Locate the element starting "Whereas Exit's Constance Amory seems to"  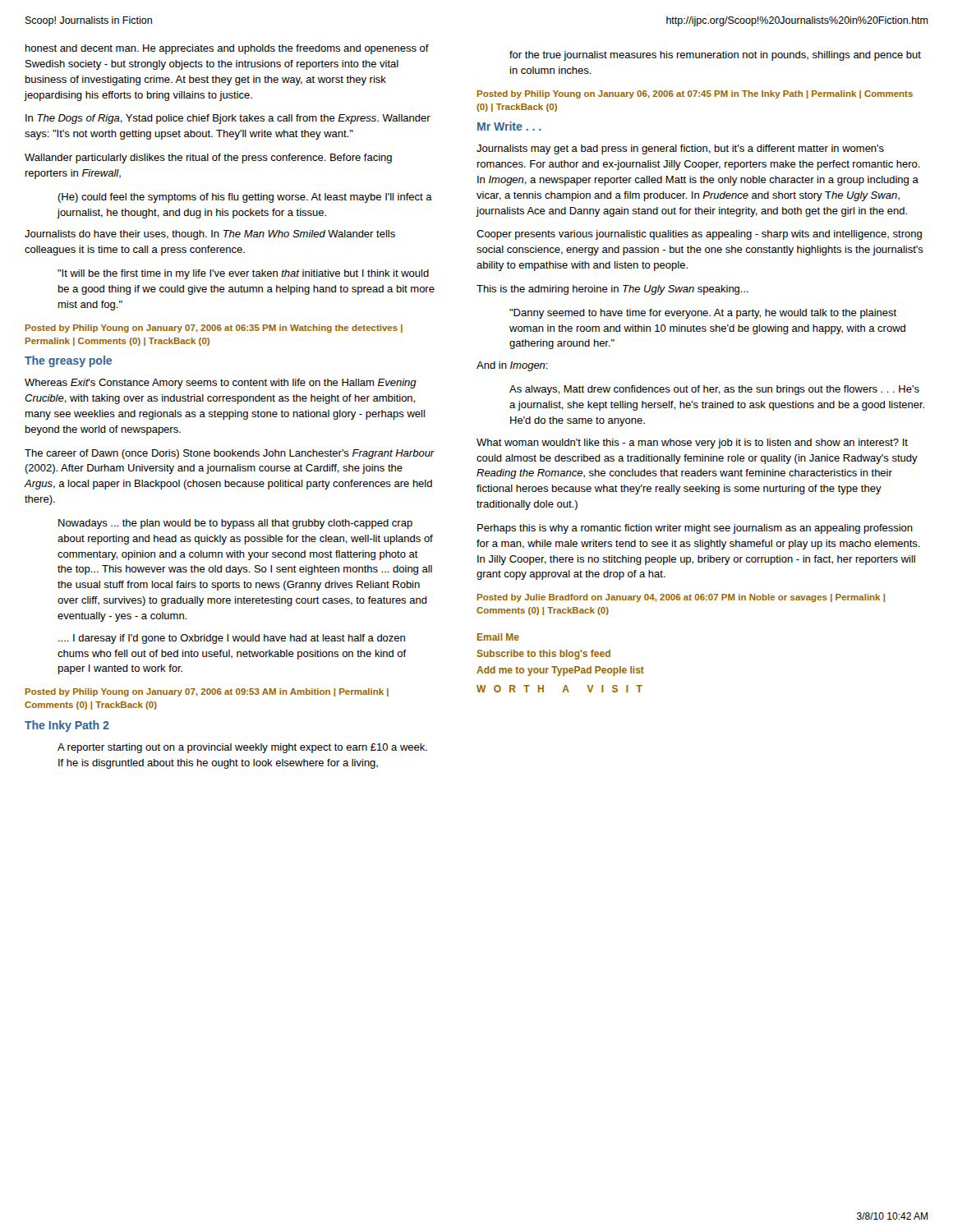(x=230, y=406)
